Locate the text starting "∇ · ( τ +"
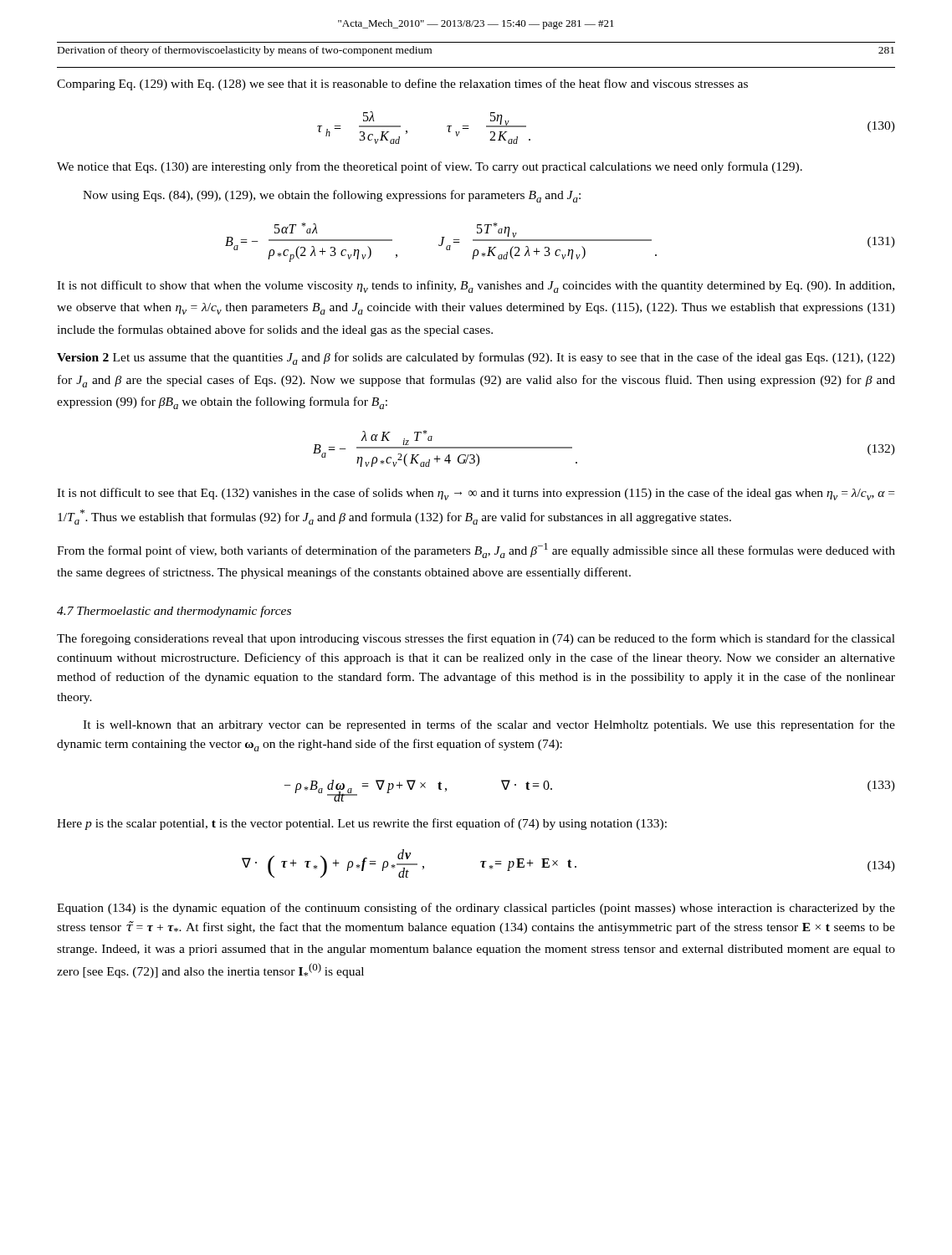This screenshot has width=952, height=1255. (568, 865)
